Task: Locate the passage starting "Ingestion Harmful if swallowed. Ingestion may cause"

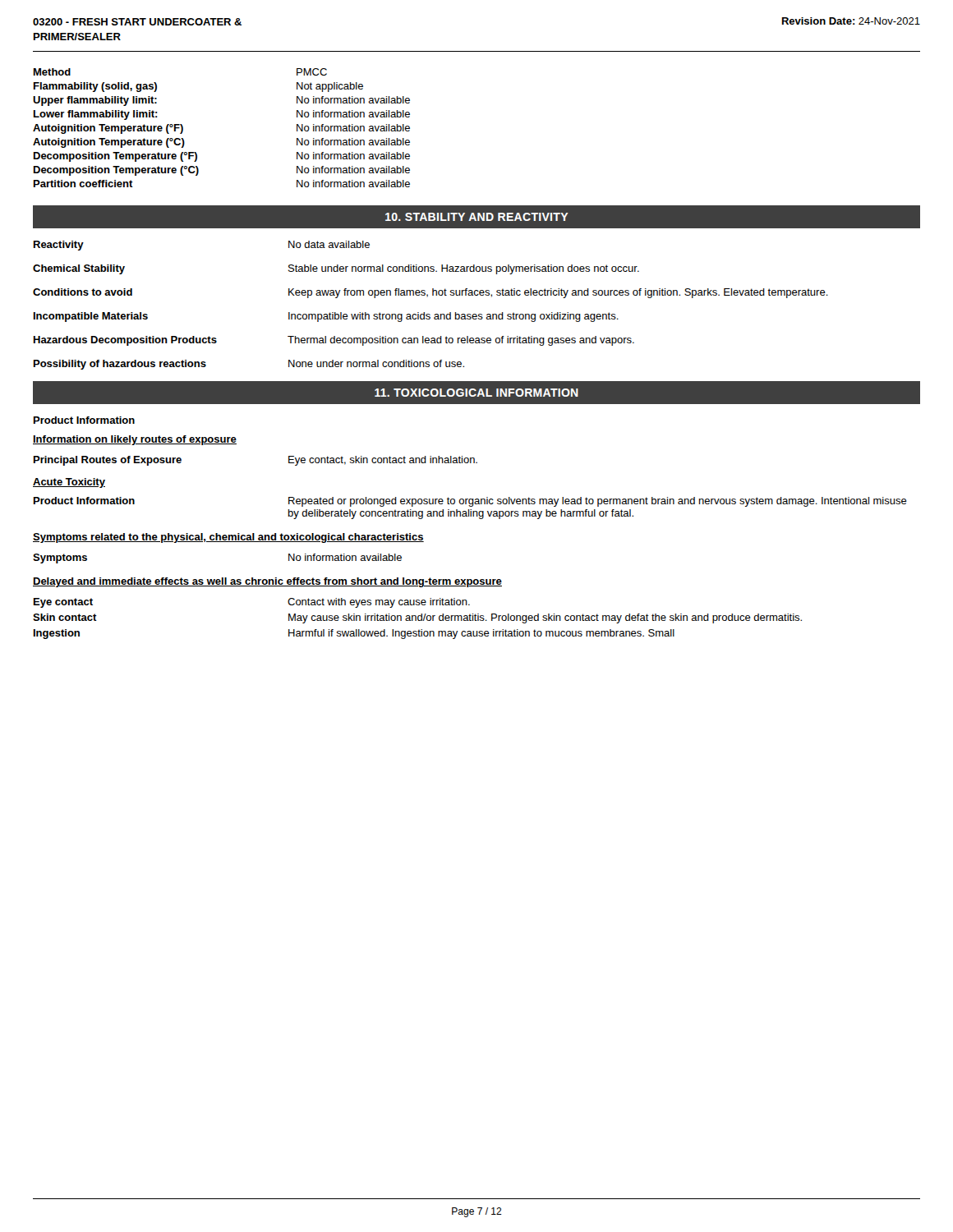Action: (x=476, y=633)
